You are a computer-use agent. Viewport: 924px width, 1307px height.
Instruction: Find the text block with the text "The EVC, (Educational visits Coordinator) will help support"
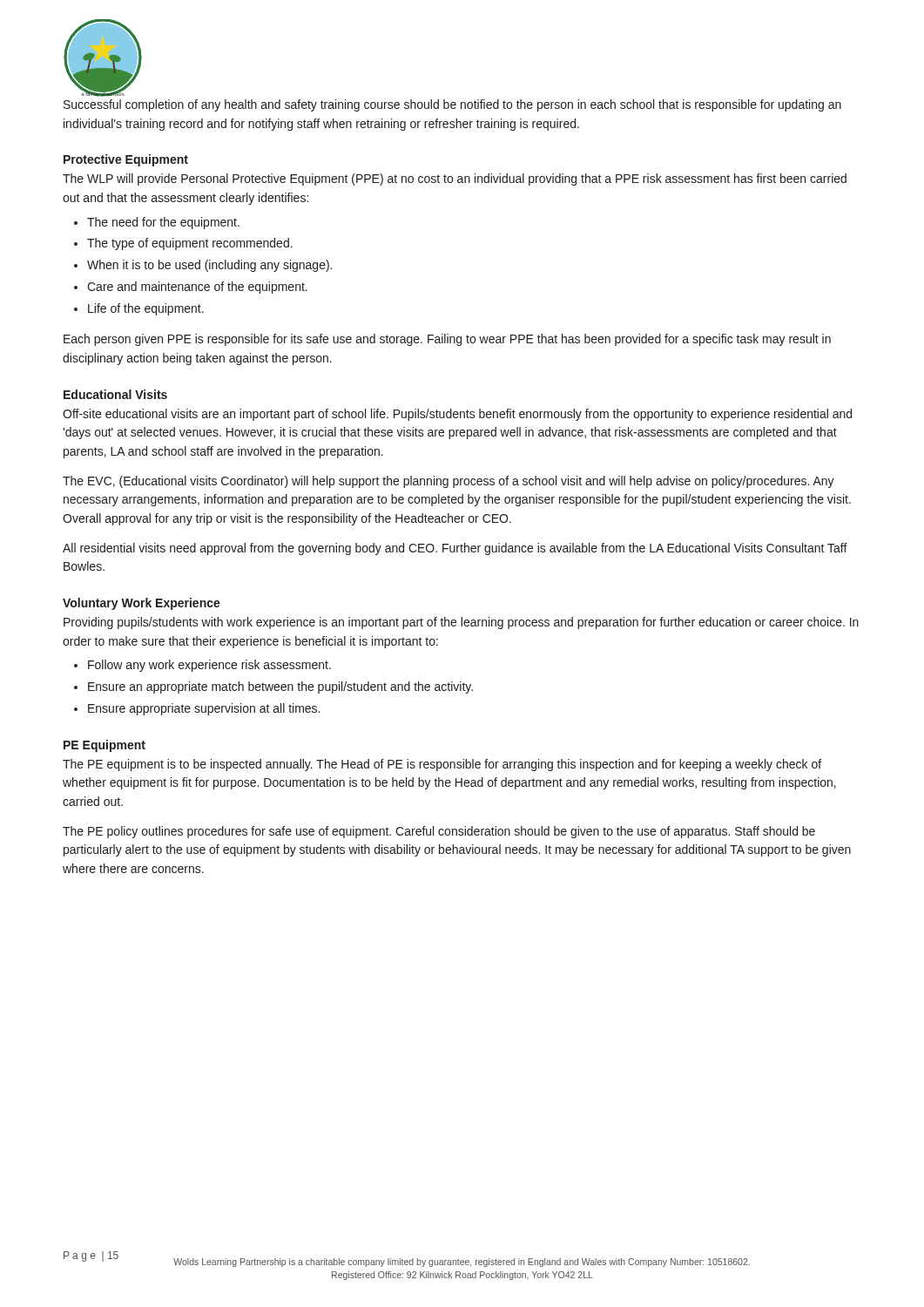tap(462, 500)
